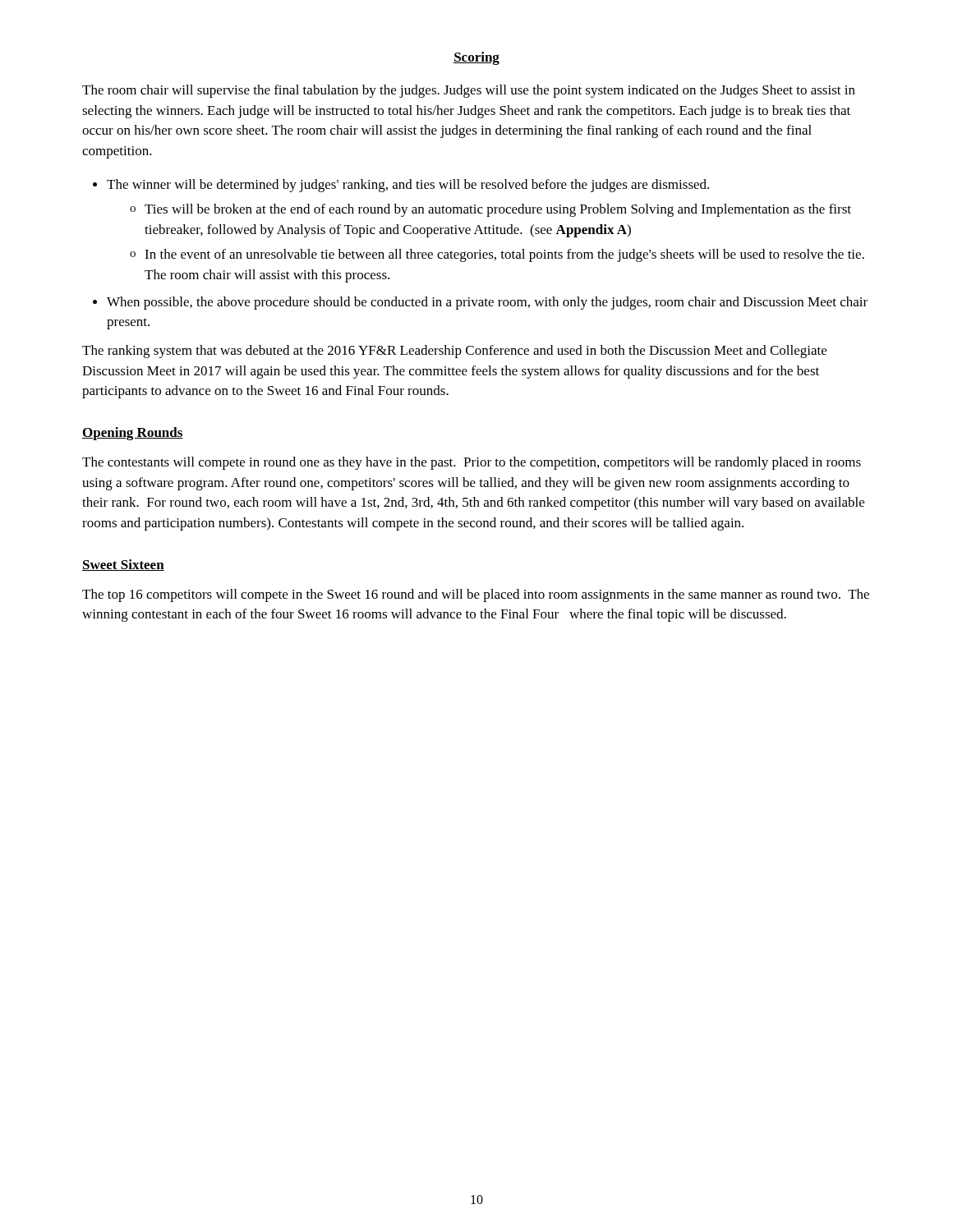The height and width of the screenshot is (1232, 953).
Task: Locate the text block starting "The contestants will"
Action: [473, 492]
